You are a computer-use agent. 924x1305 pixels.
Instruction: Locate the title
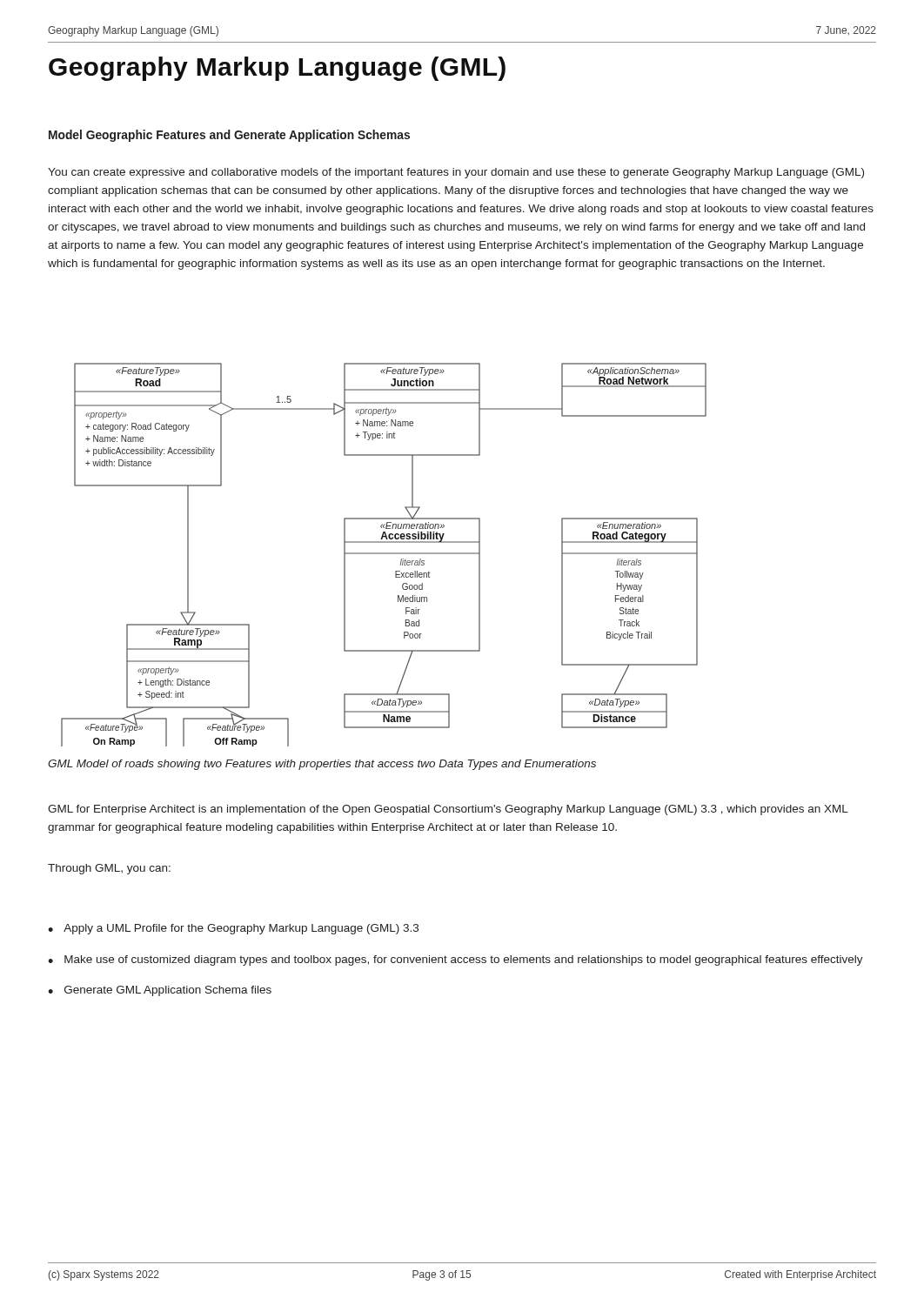click(x=462, y=67)
